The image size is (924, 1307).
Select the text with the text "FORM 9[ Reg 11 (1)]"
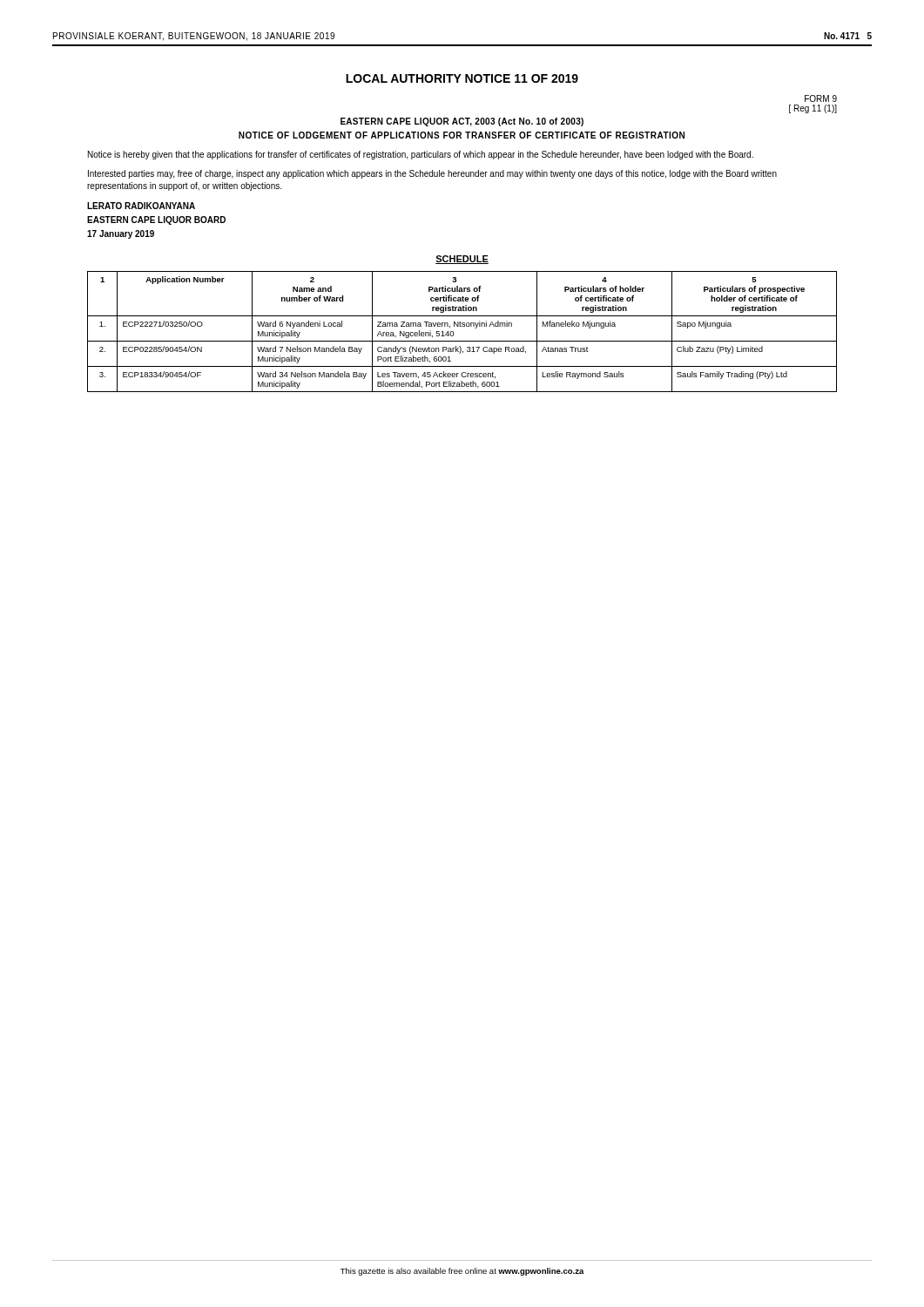813,104
